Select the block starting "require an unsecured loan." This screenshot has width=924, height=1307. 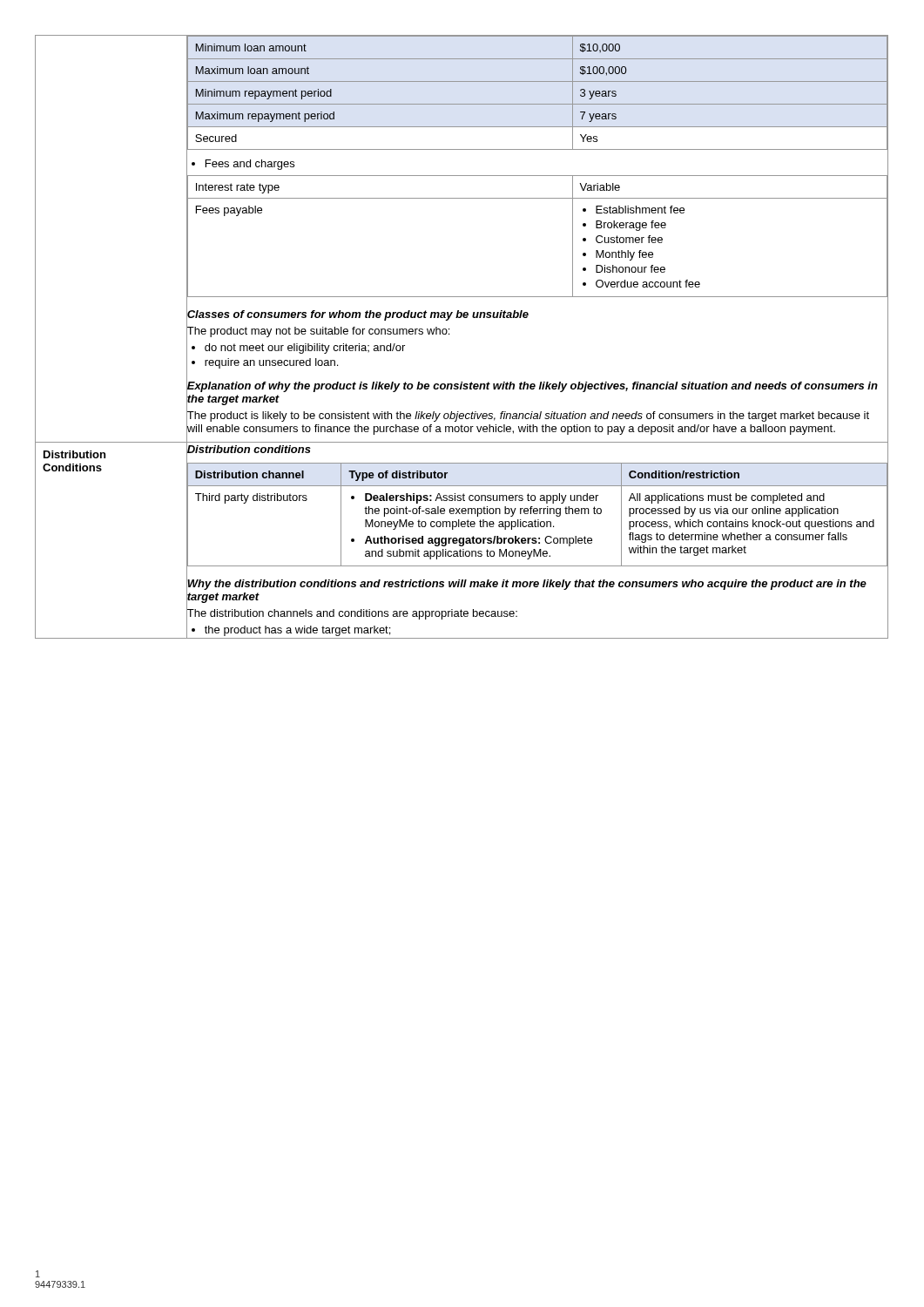coord(262,362)
